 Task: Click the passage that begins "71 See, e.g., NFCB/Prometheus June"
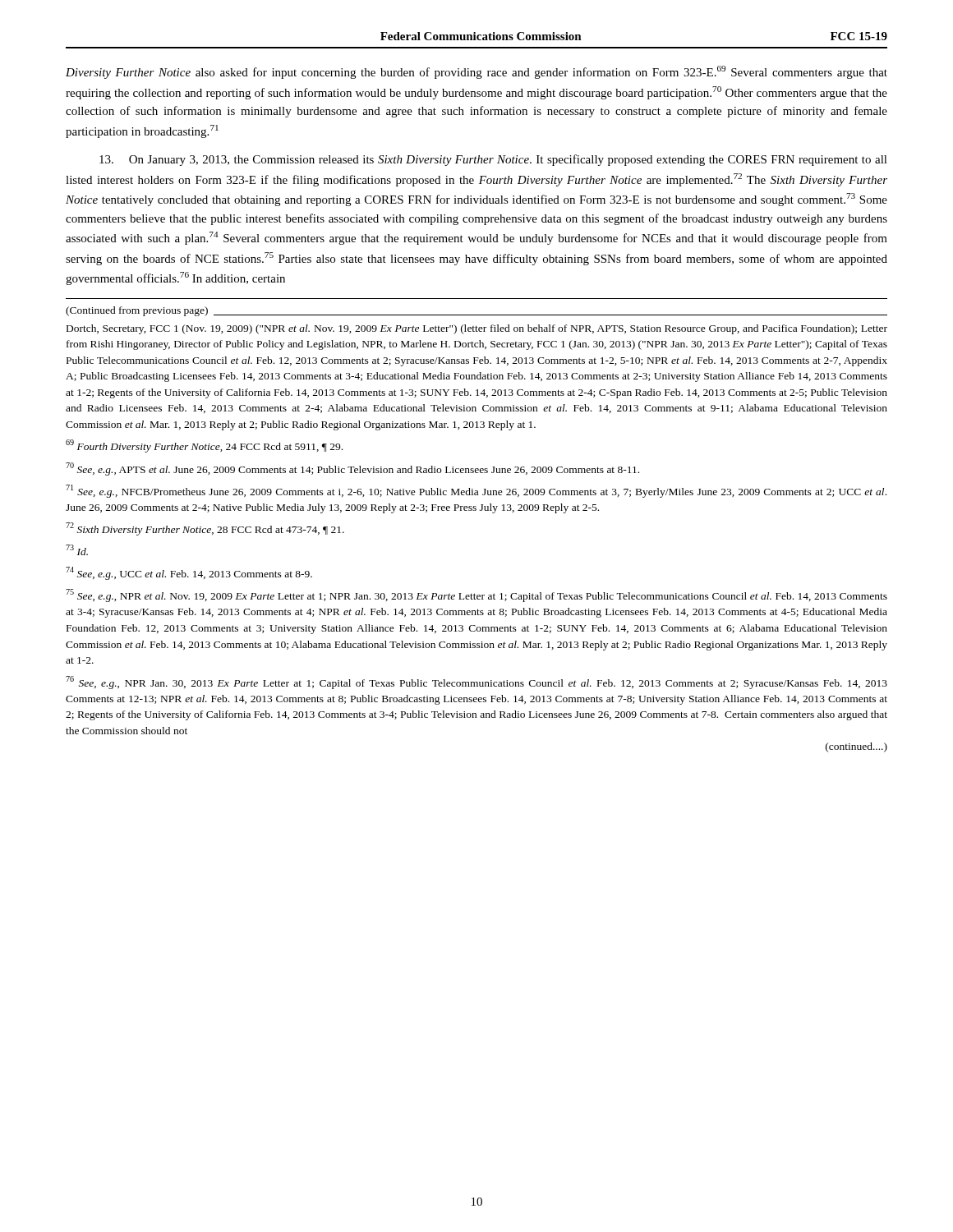[x=476, y=498]
